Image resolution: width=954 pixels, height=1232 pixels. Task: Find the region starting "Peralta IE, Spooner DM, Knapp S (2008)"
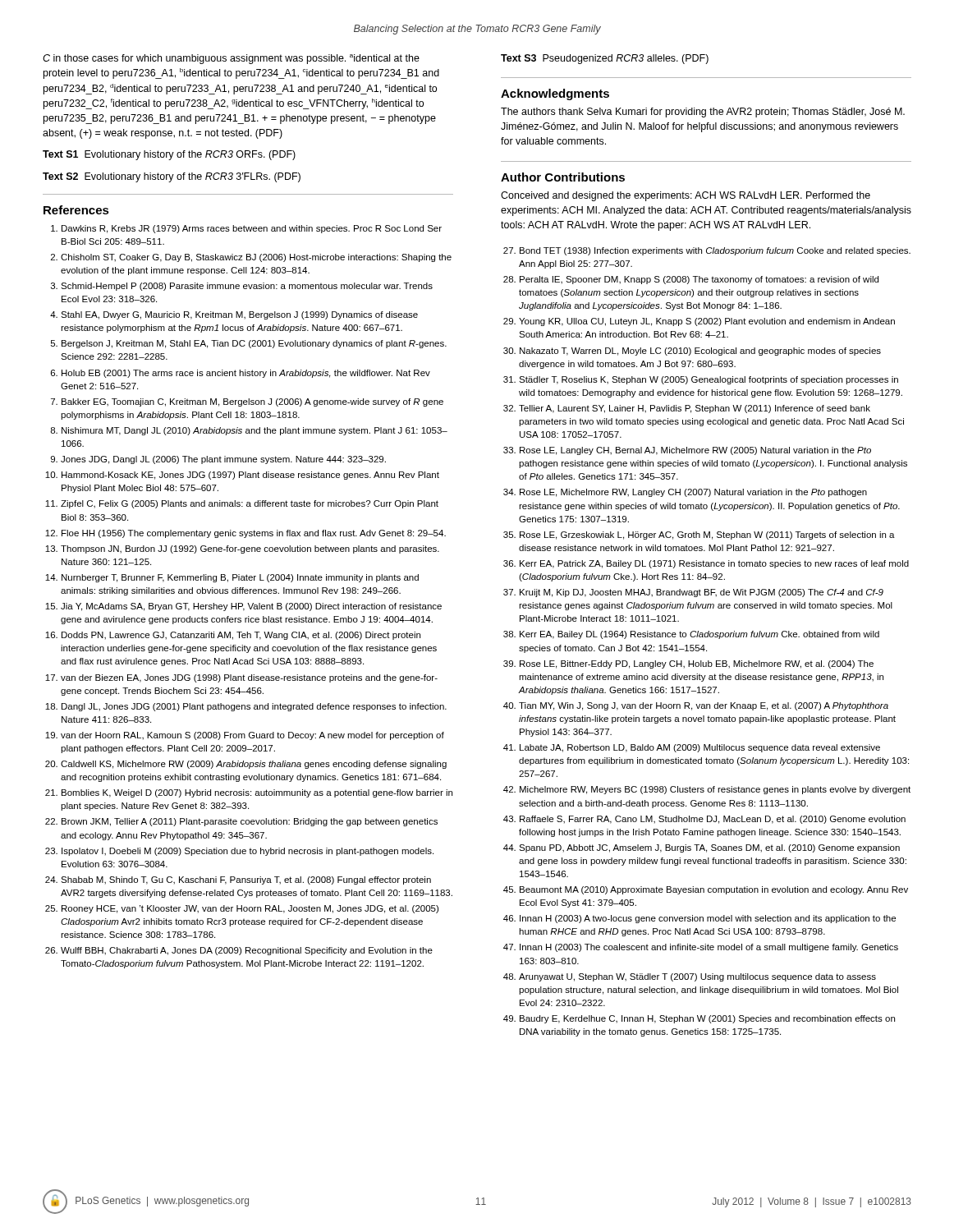699,293
